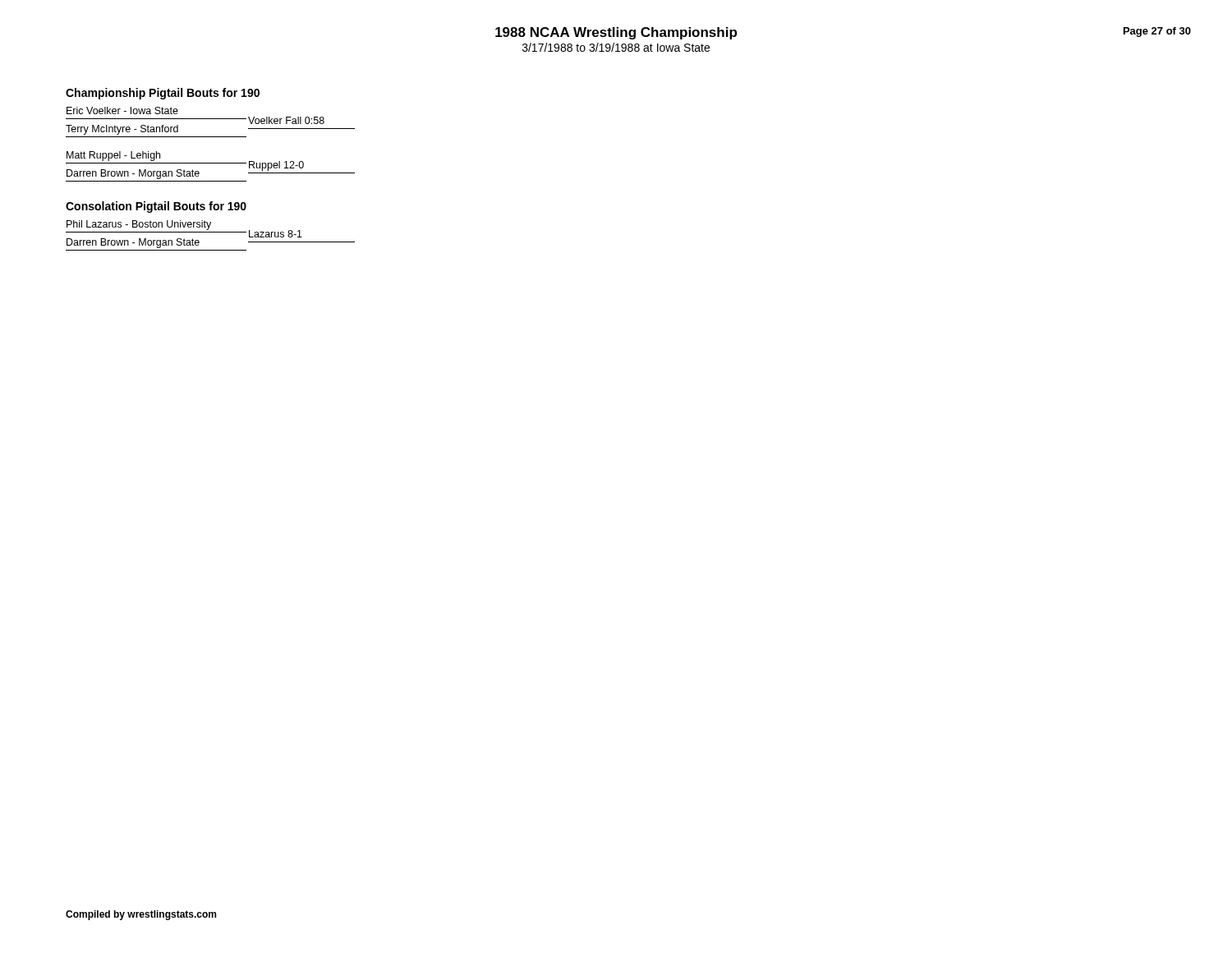Locate the passage starting "Lazarus 8-1"
Image resolution: width=1232 pixels, height=953 pixels.
pyautogui.click(x=275, y=234)
